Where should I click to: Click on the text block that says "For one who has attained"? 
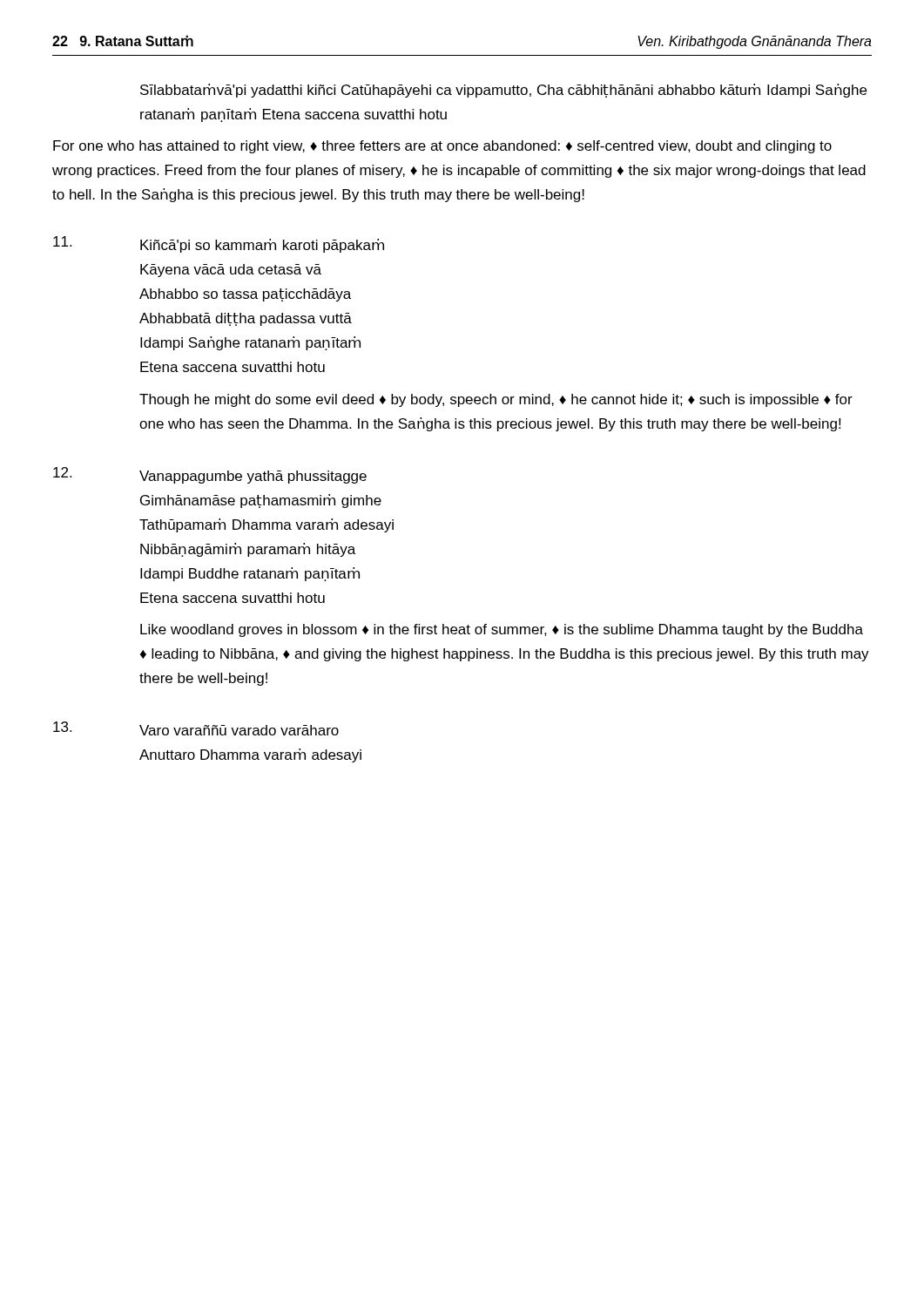[459, 170]
